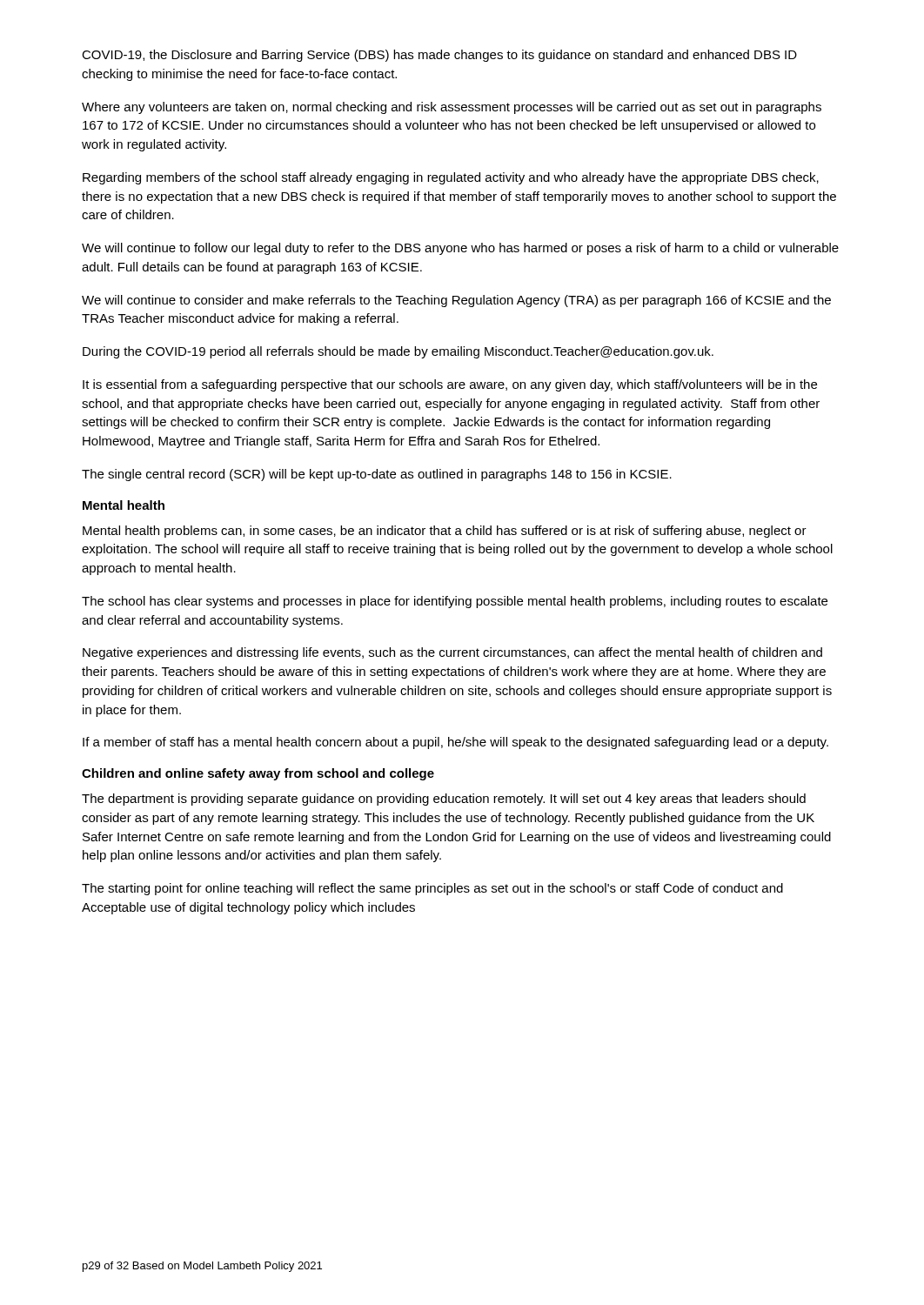Screen dimensions: 1305x924
Task: Locate the block starting "The starting point"
Action: coord(433,897)
